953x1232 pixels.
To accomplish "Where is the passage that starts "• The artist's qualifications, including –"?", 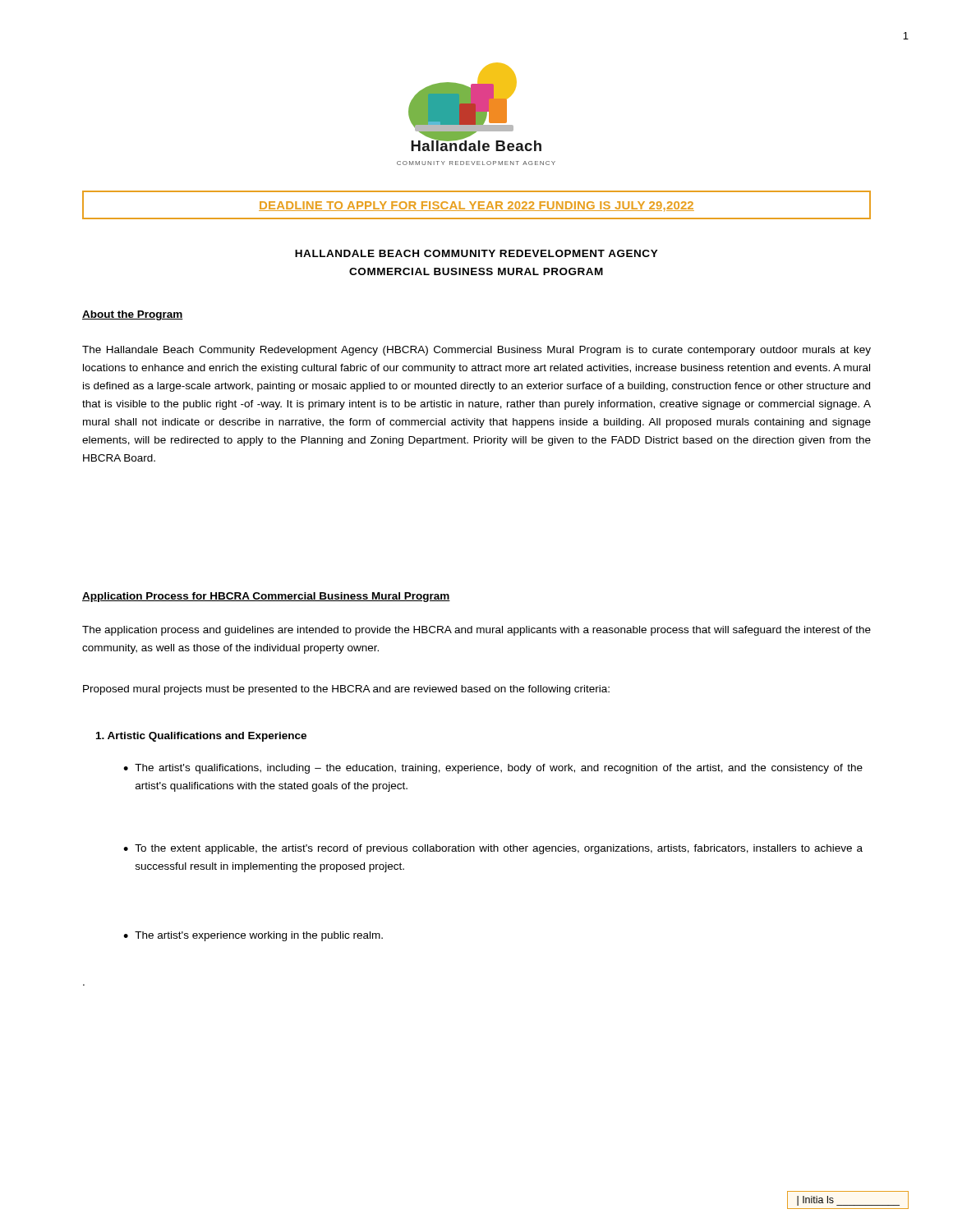I will point(493,777).
